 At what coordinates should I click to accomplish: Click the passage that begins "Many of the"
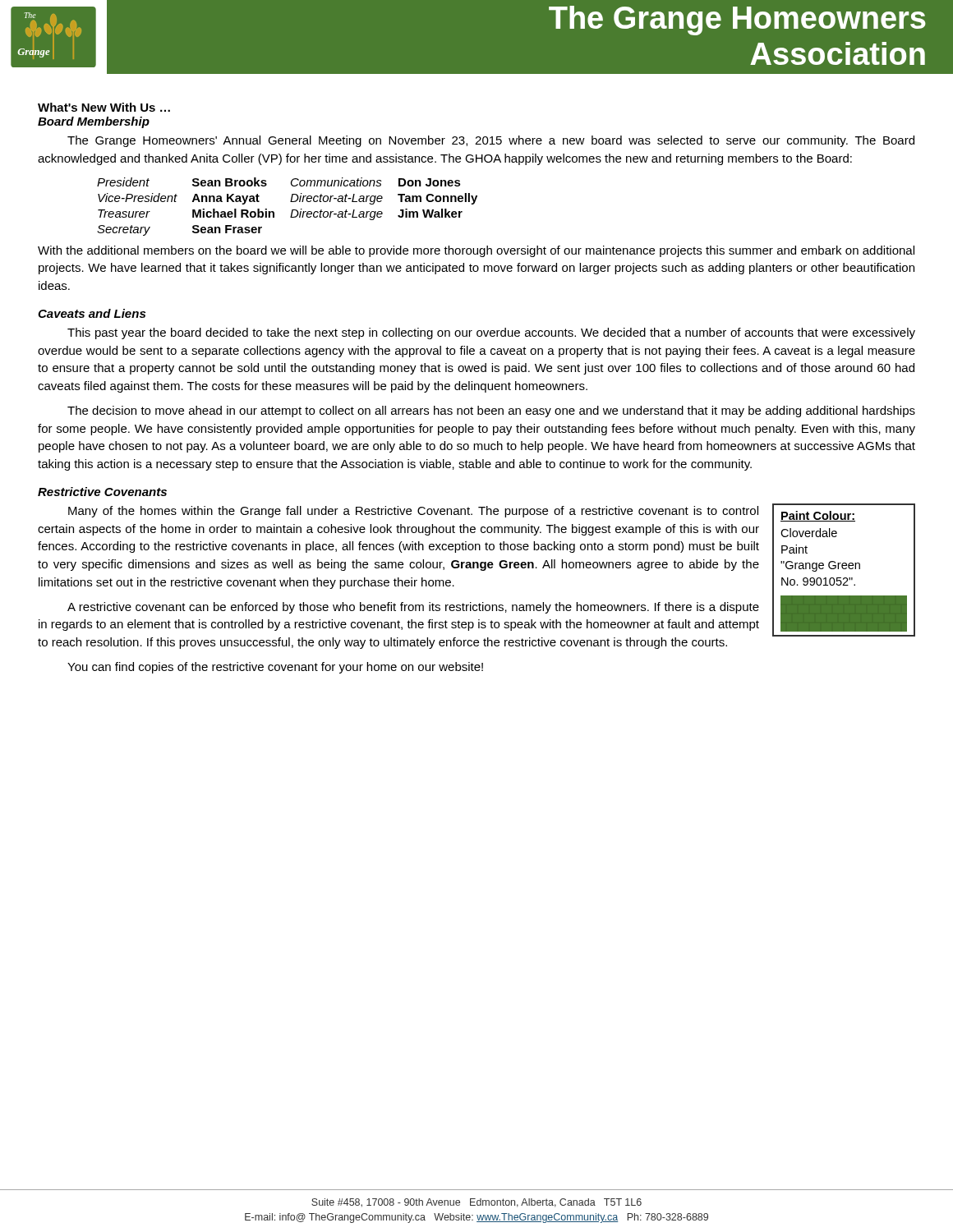click(x=398, y=546)
